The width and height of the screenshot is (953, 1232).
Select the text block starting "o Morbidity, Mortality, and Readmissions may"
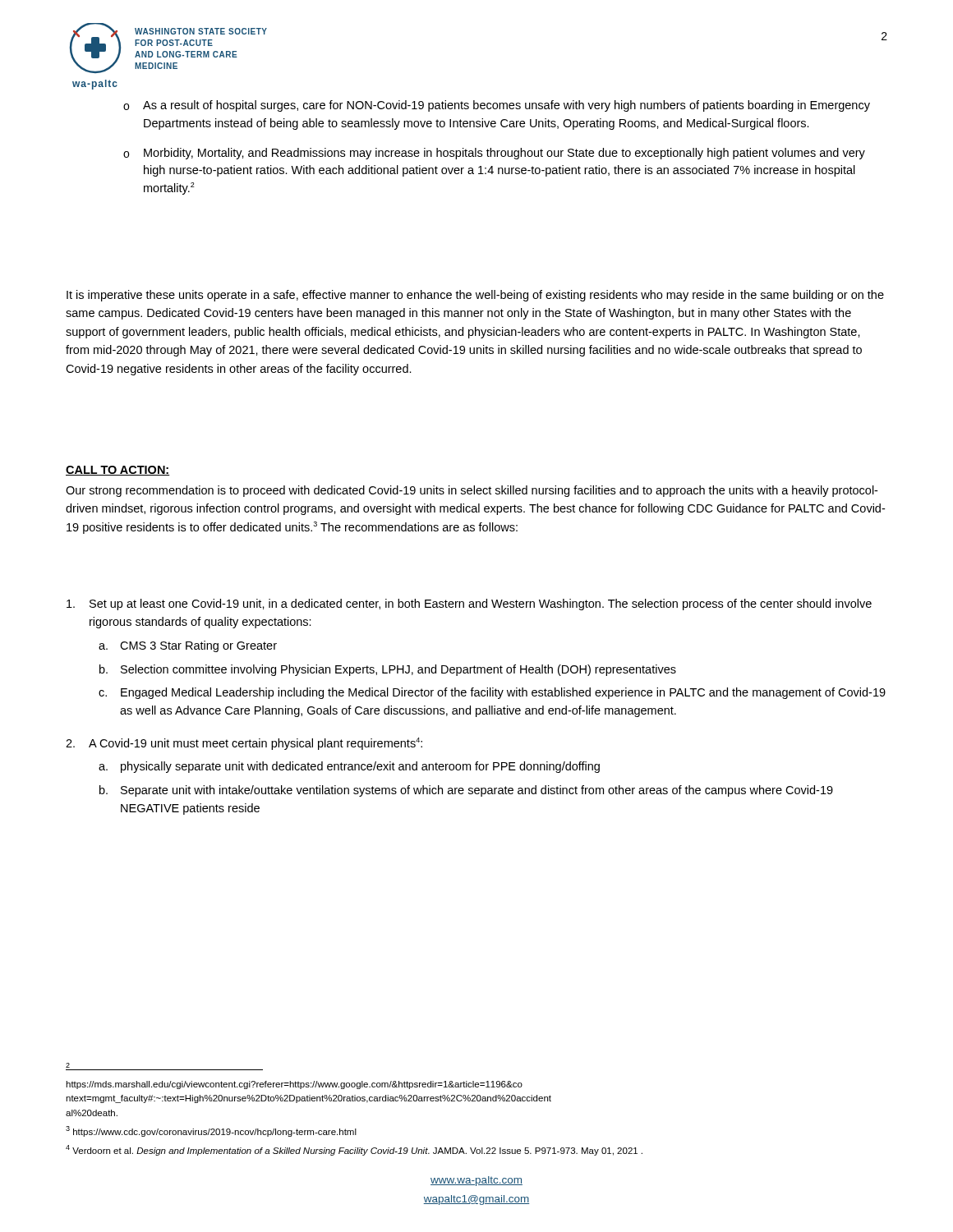505,171
